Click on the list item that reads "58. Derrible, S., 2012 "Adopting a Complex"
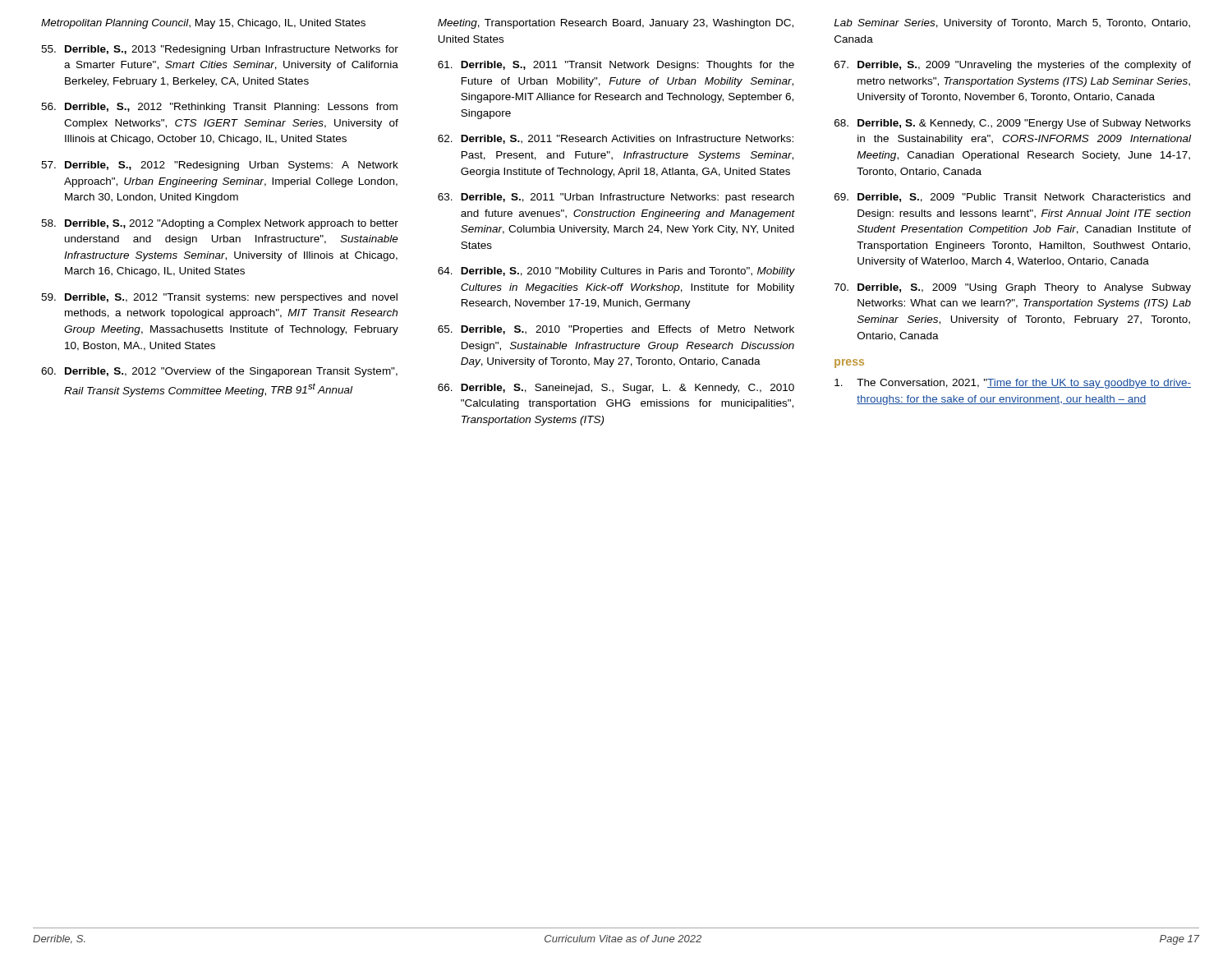 coord(220,247)
